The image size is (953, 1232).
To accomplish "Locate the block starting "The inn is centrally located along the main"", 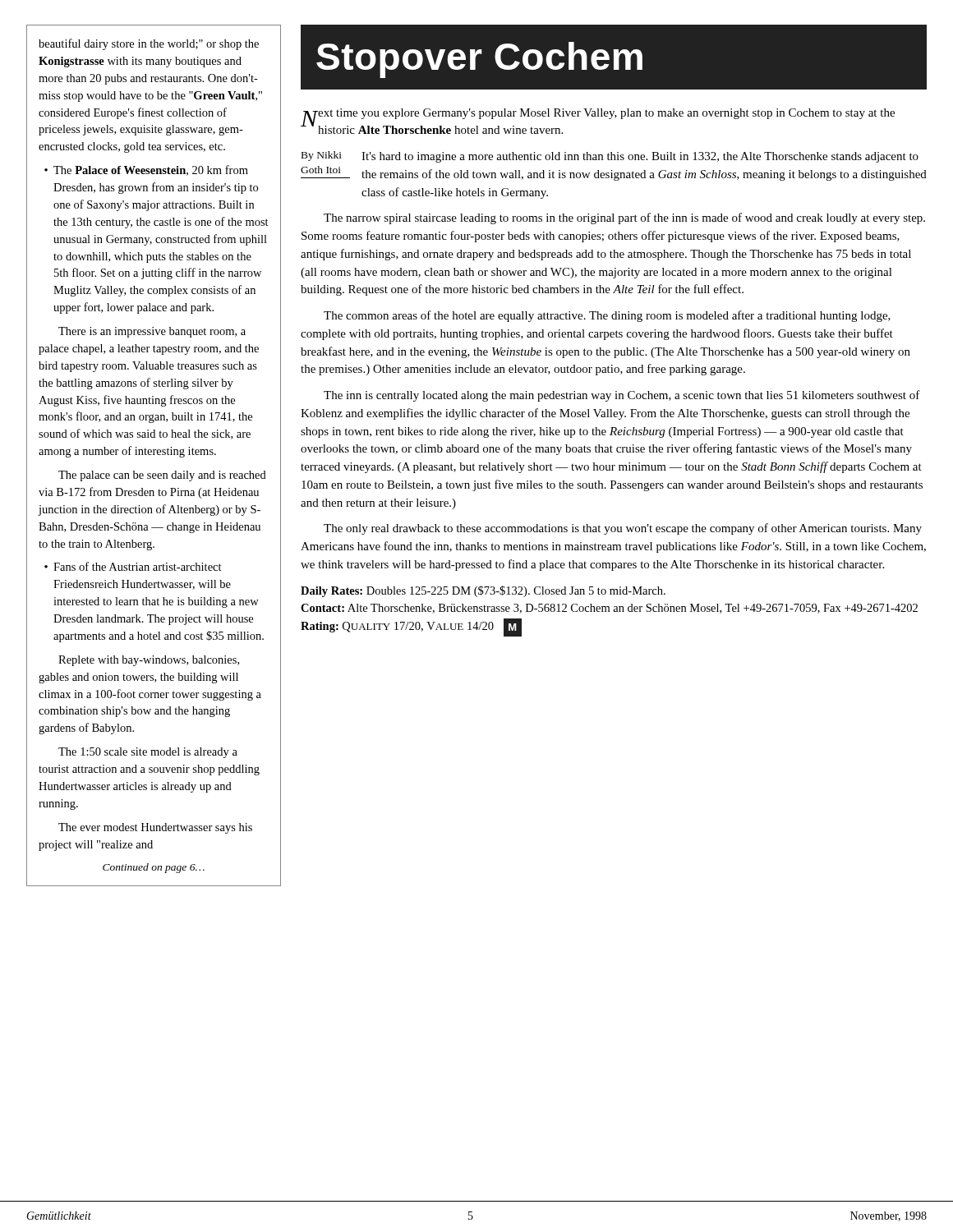I will point(612,449).
